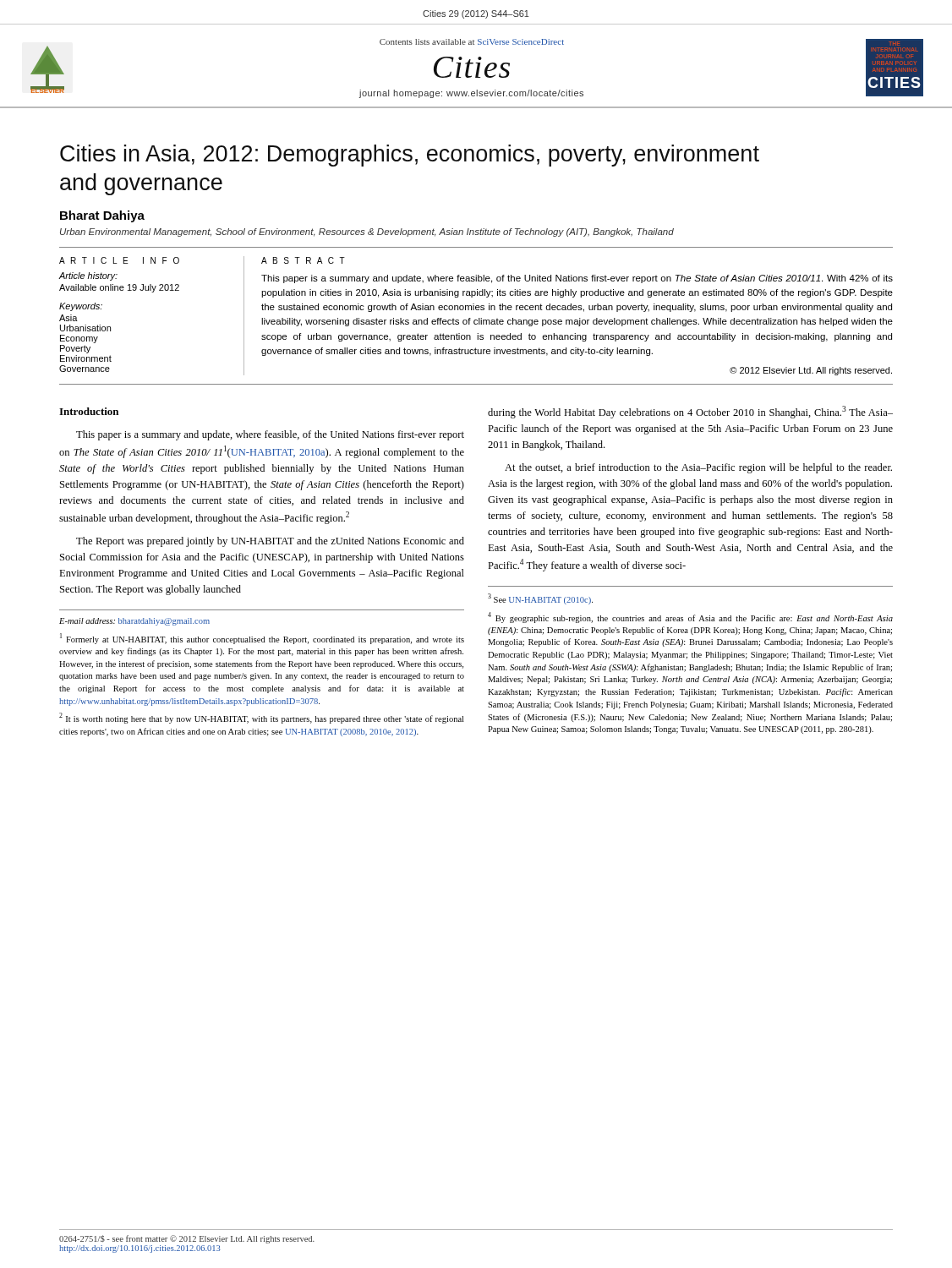This screenshot has height=1268, width=952.
Task: Click on the footnote with the text "3 See UN-HABITAT"
Action: pyautogui.click(x=541, y=598)
